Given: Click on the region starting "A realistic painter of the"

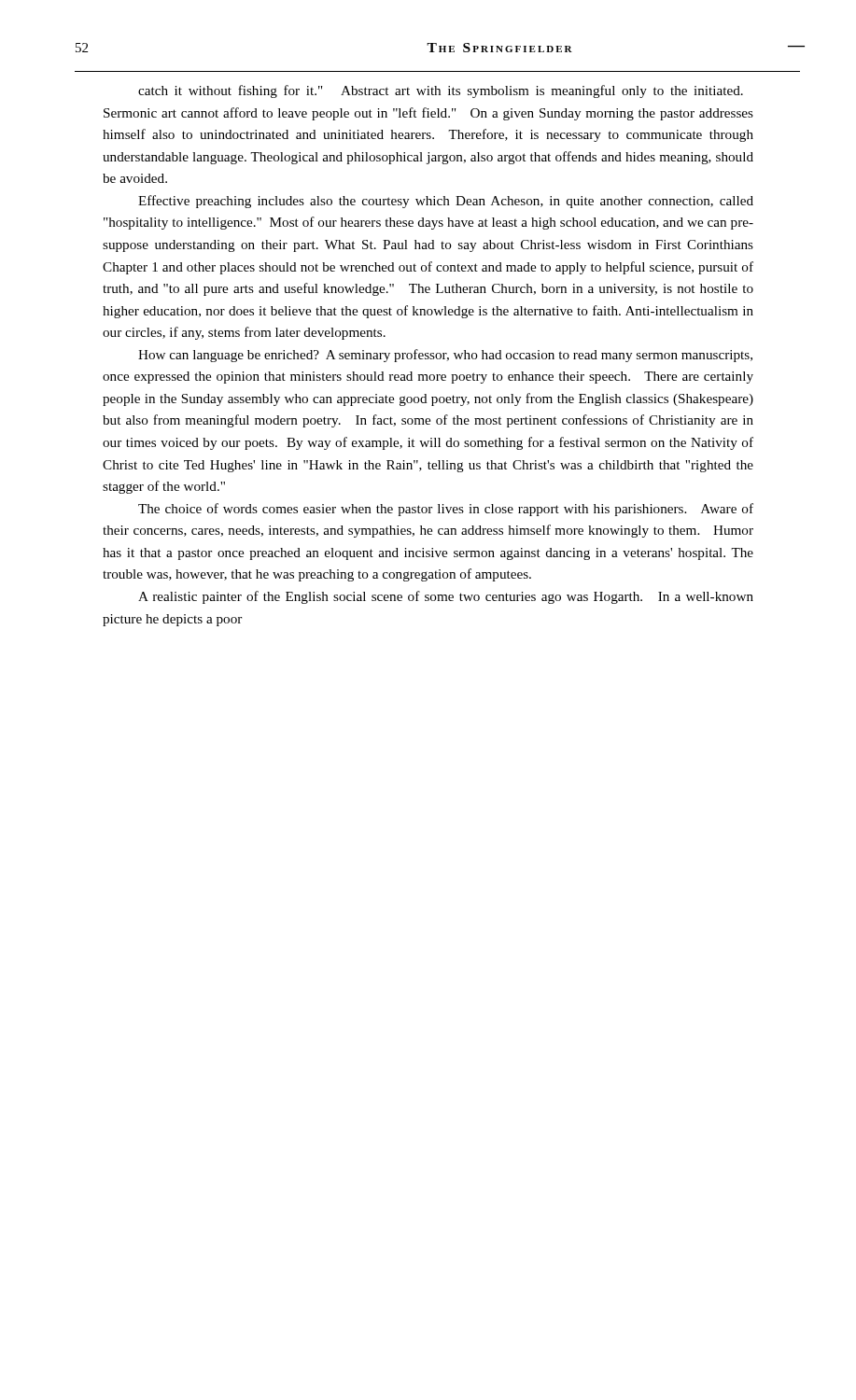Looking at the screenshot, I should click(428, 607).
